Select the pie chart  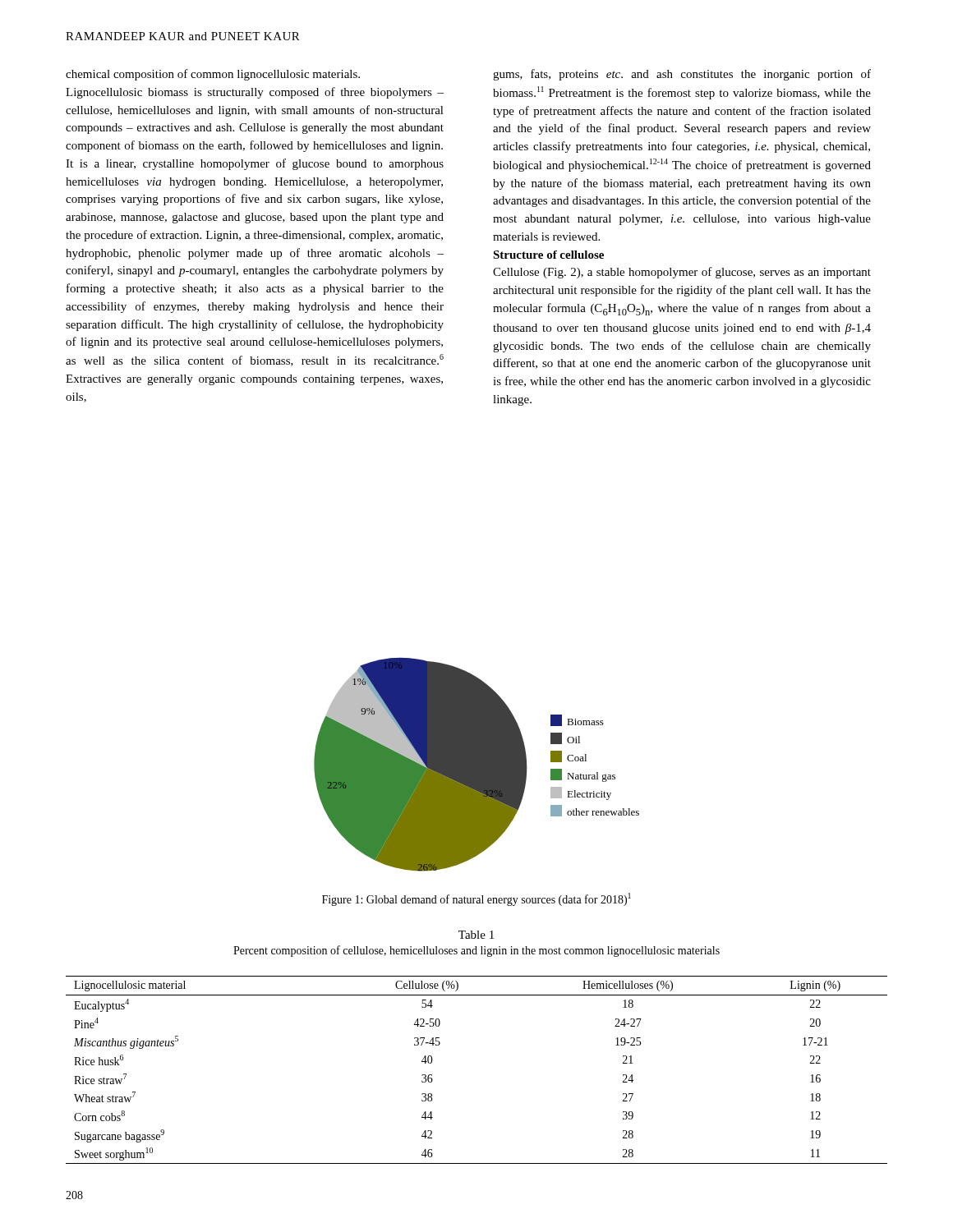(476, 768)
